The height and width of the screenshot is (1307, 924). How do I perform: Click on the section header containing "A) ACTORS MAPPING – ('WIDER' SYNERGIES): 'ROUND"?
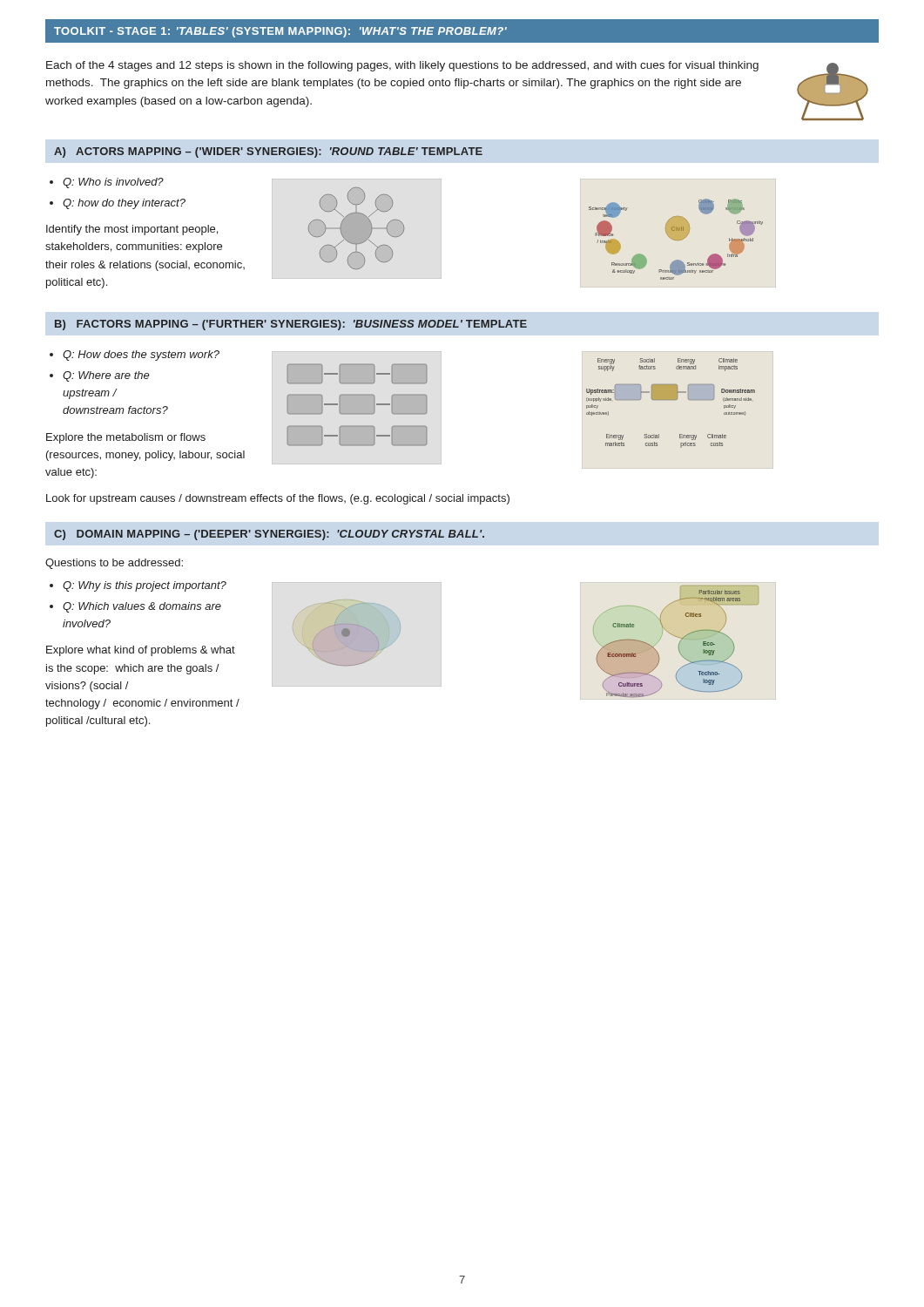[x=268, y=151]
